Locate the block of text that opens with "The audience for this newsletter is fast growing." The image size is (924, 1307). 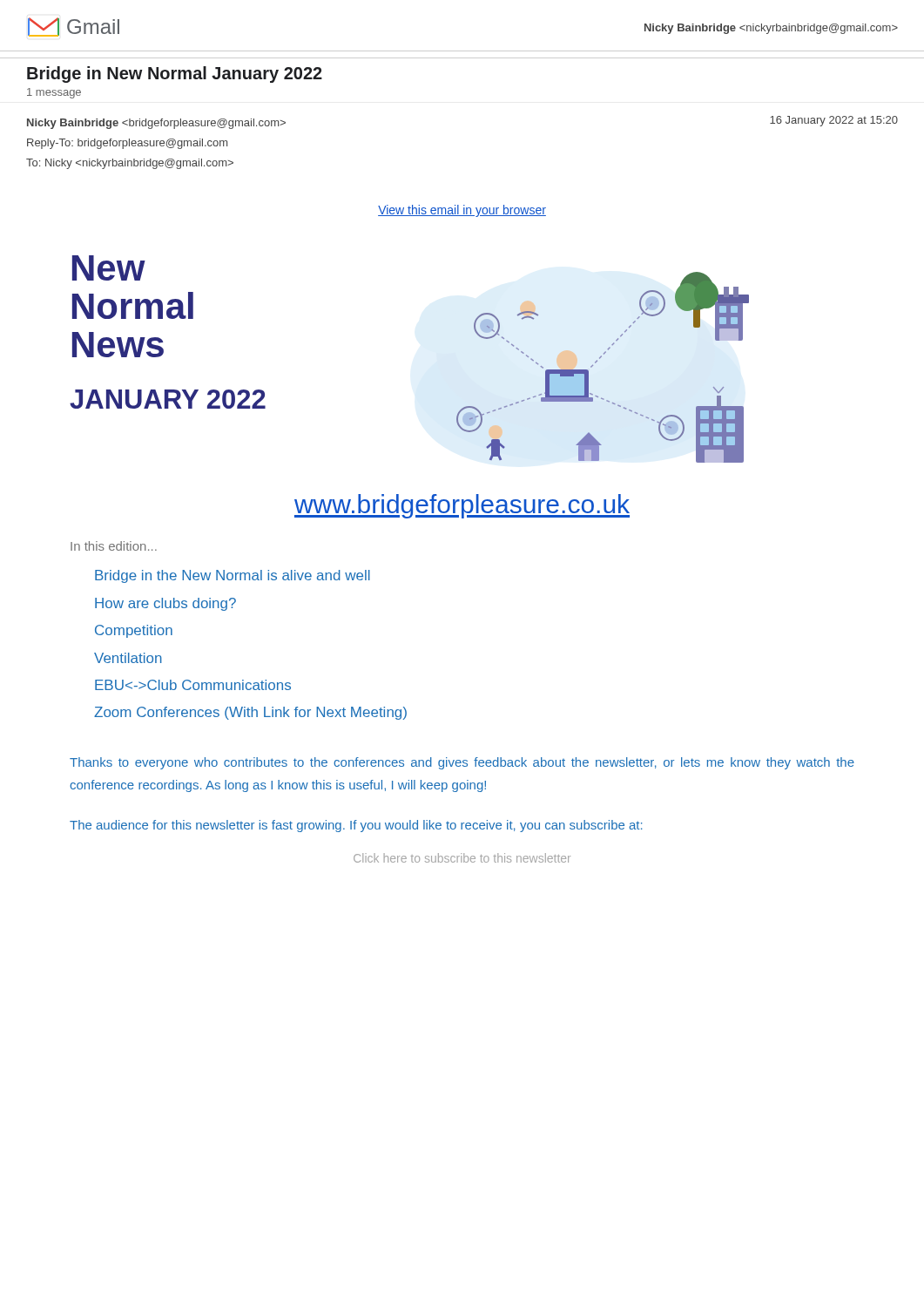(356, 825)
